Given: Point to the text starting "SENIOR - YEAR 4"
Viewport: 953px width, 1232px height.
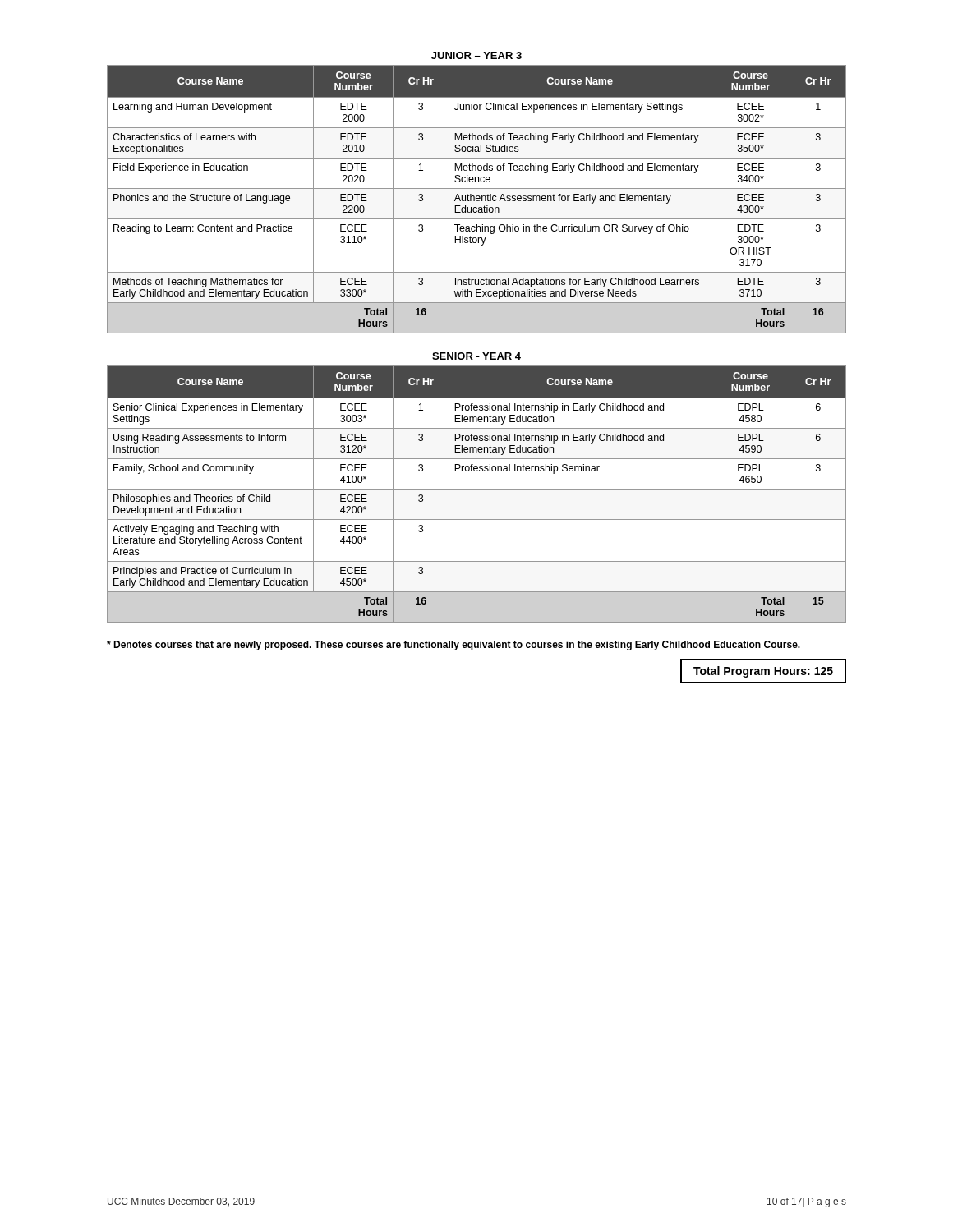Looking at the screenshot, I should tap(476, 356).
